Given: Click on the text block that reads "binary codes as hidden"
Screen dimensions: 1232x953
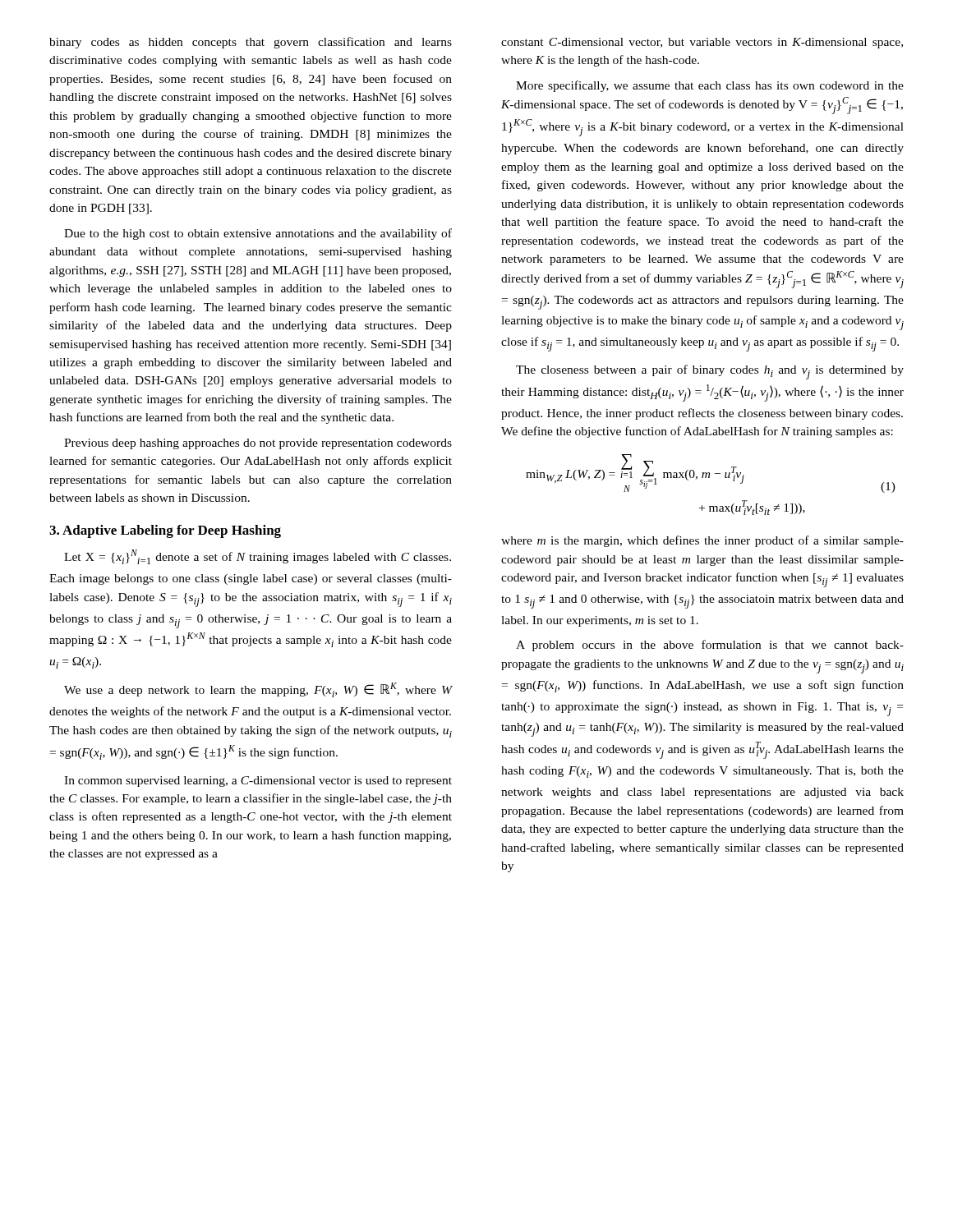Looking at the screenshot, I should click(251, 125).
